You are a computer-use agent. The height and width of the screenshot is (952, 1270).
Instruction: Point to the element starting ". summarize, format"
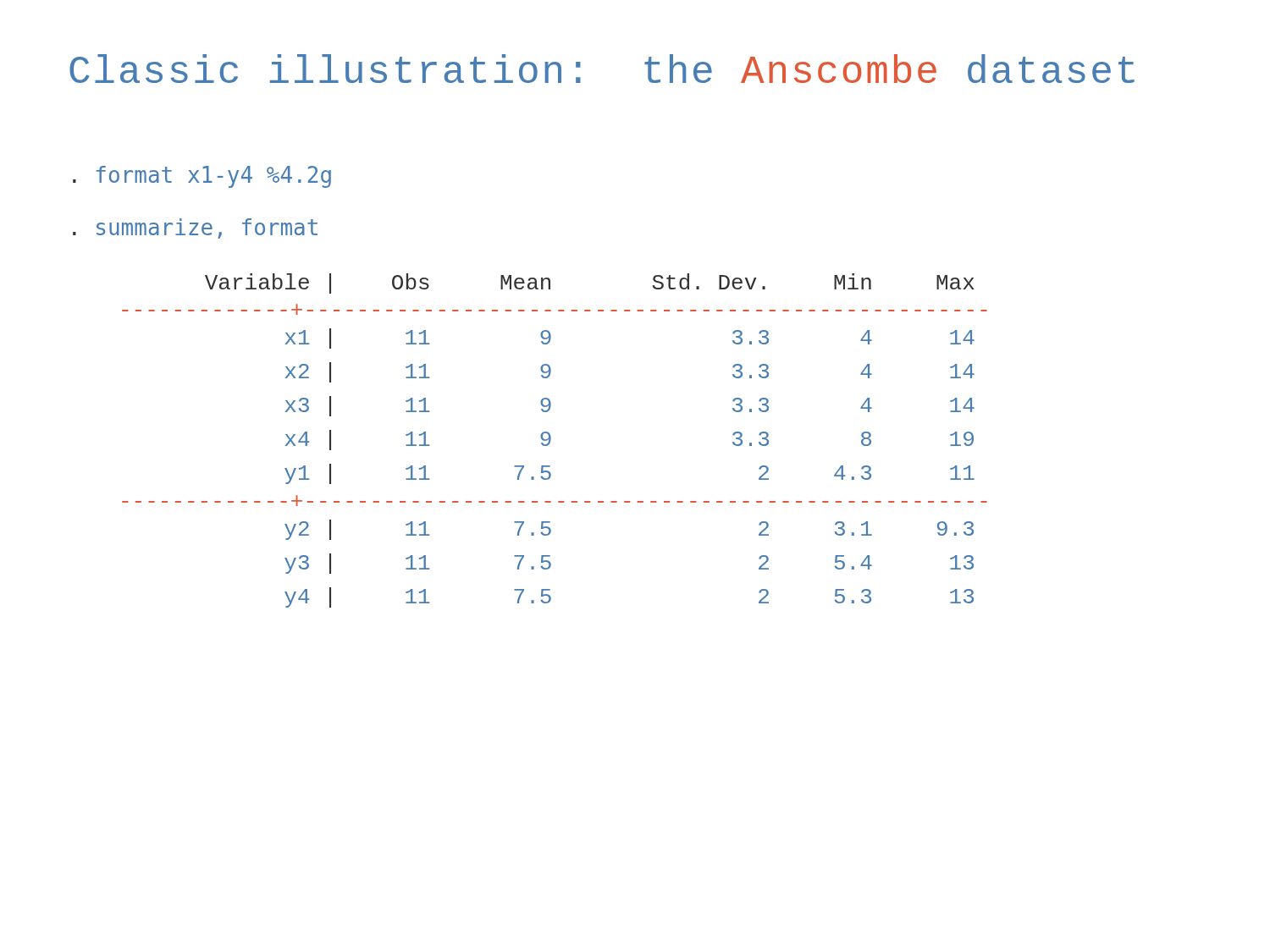[x=194, y=228]
